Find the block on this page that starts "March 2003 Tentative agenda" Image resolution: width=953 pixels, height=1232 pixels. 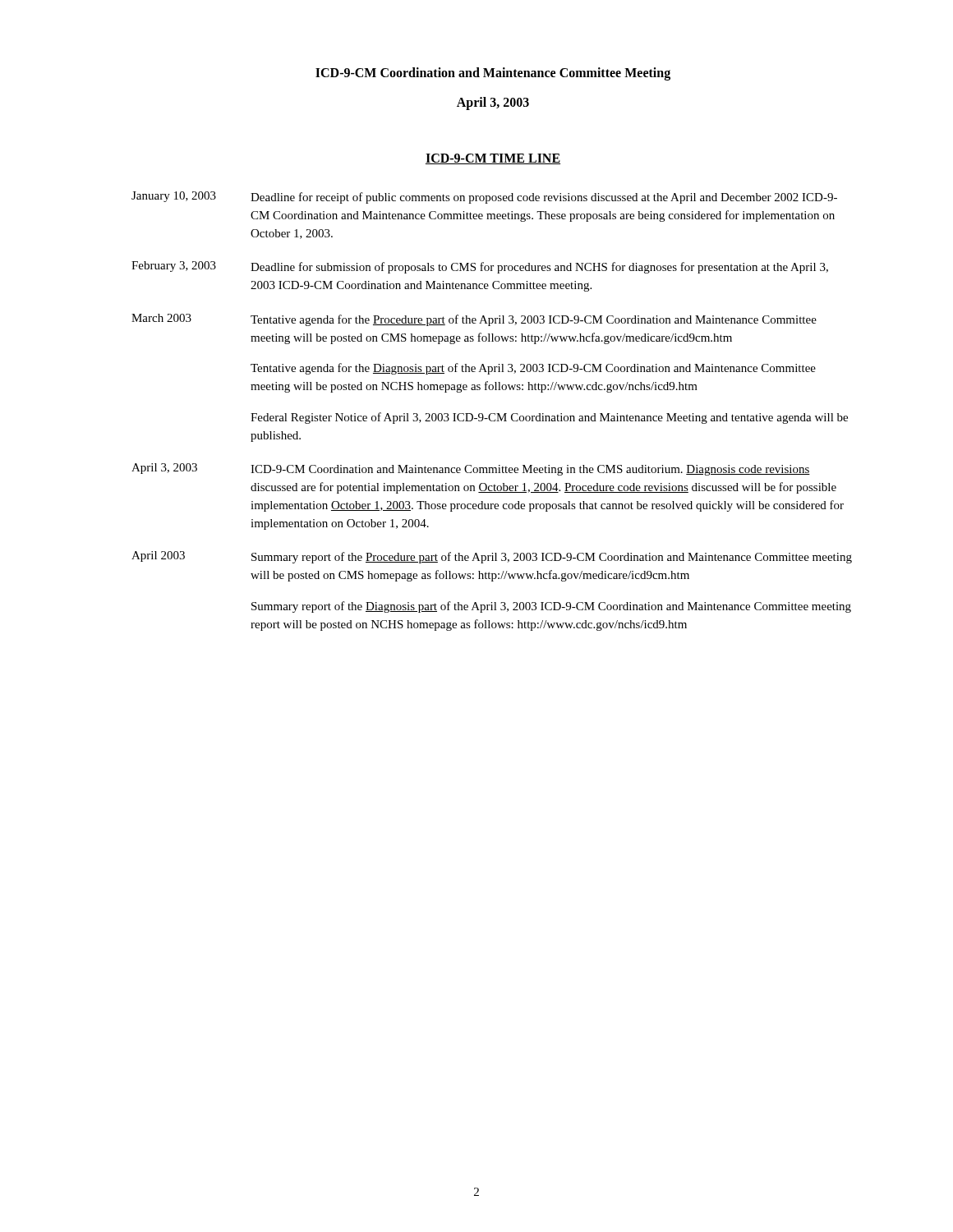[x=493, y=378]
